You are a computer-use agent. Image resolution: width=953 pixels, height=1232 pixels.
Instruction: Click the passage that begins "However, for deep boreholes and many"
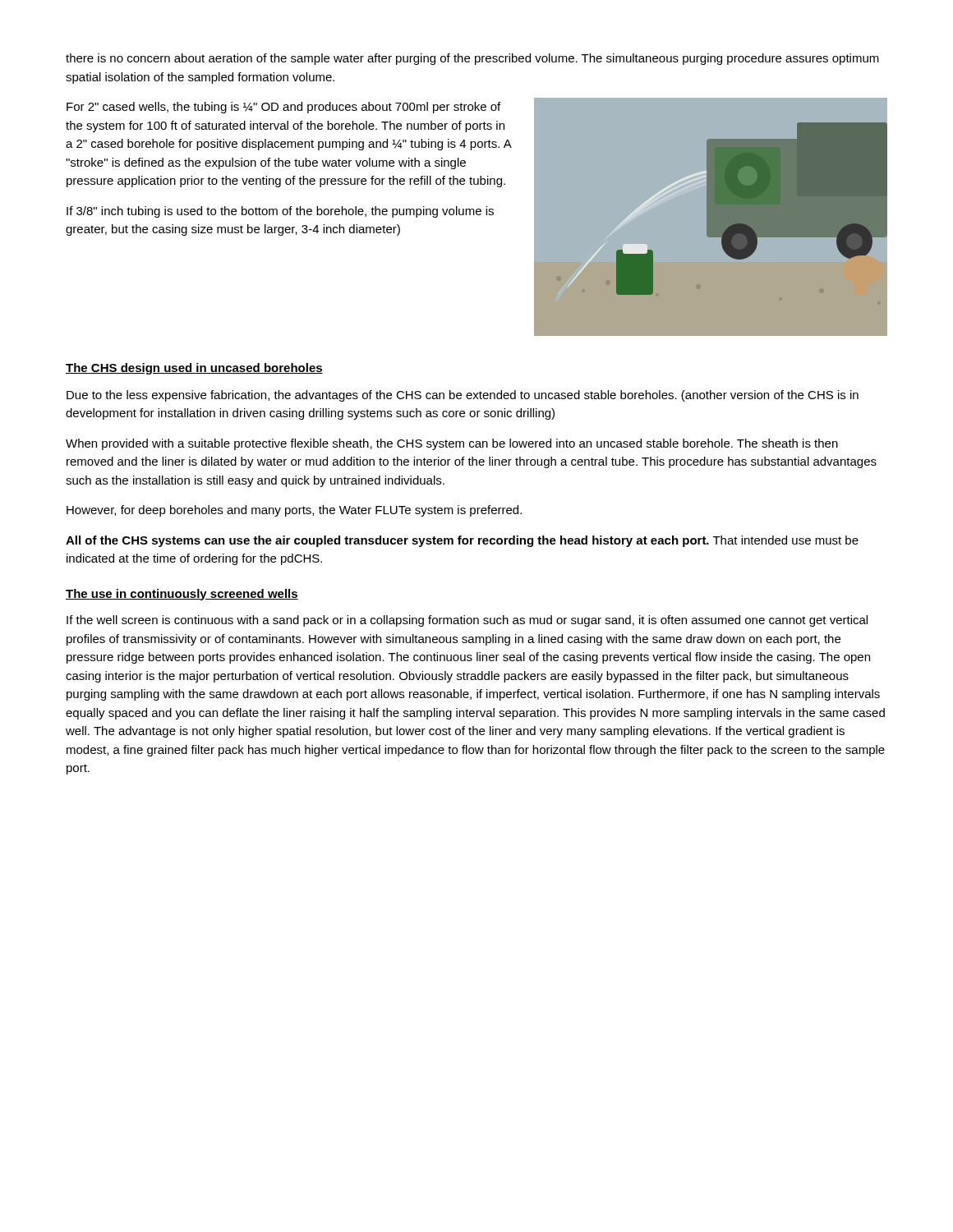(x=294, y=510)
